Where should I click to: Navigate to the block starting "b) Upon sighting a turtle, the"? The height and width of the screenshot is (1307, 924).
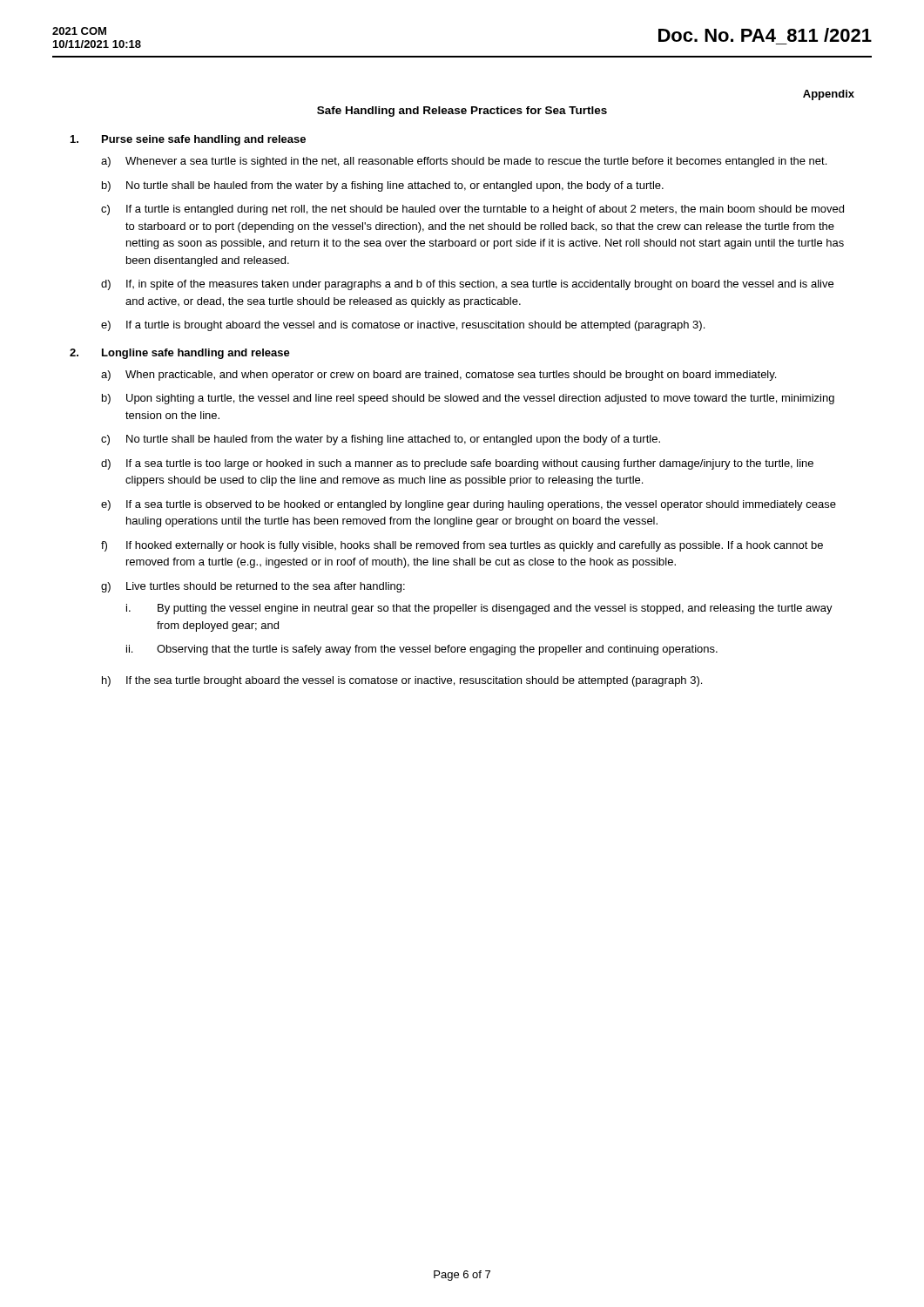pos(478,406)
